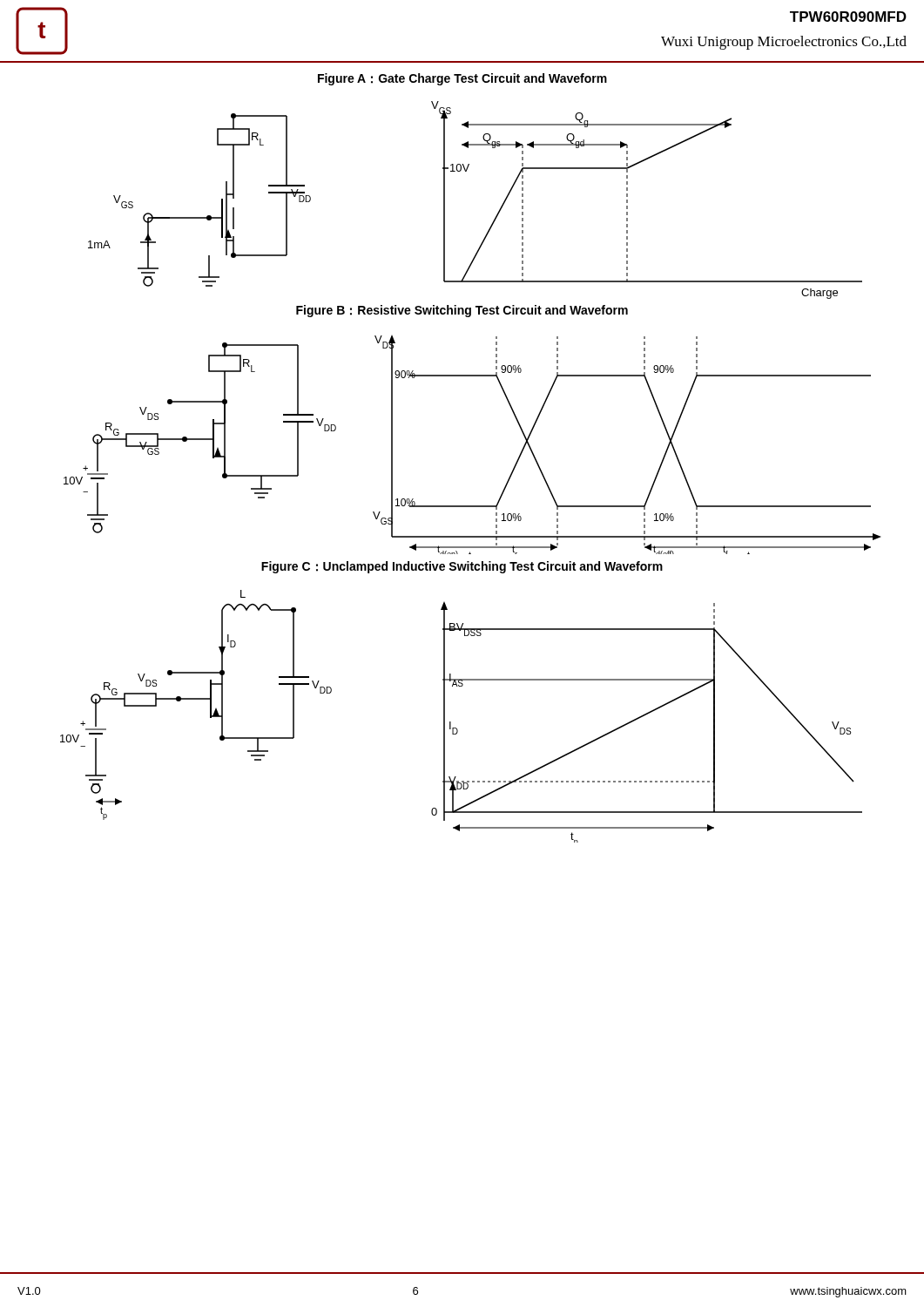Find the caption that says "Figure A：Gate Charge"
The width and height of the screenshot is (924, 1307).
coord(462,78)
